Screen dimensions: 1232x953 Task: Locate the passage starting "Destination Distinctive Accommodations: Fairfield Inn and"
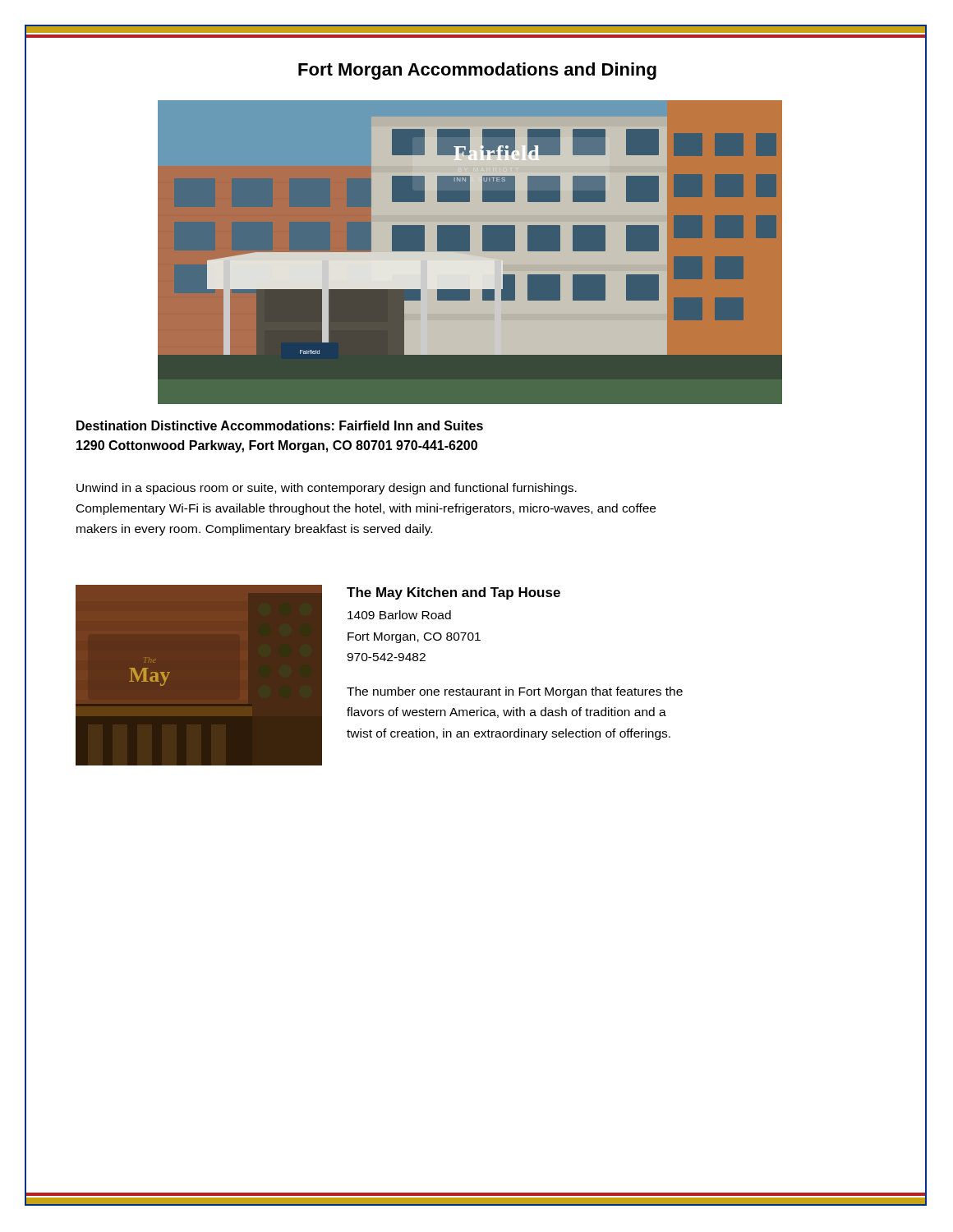tap(279, 436)
